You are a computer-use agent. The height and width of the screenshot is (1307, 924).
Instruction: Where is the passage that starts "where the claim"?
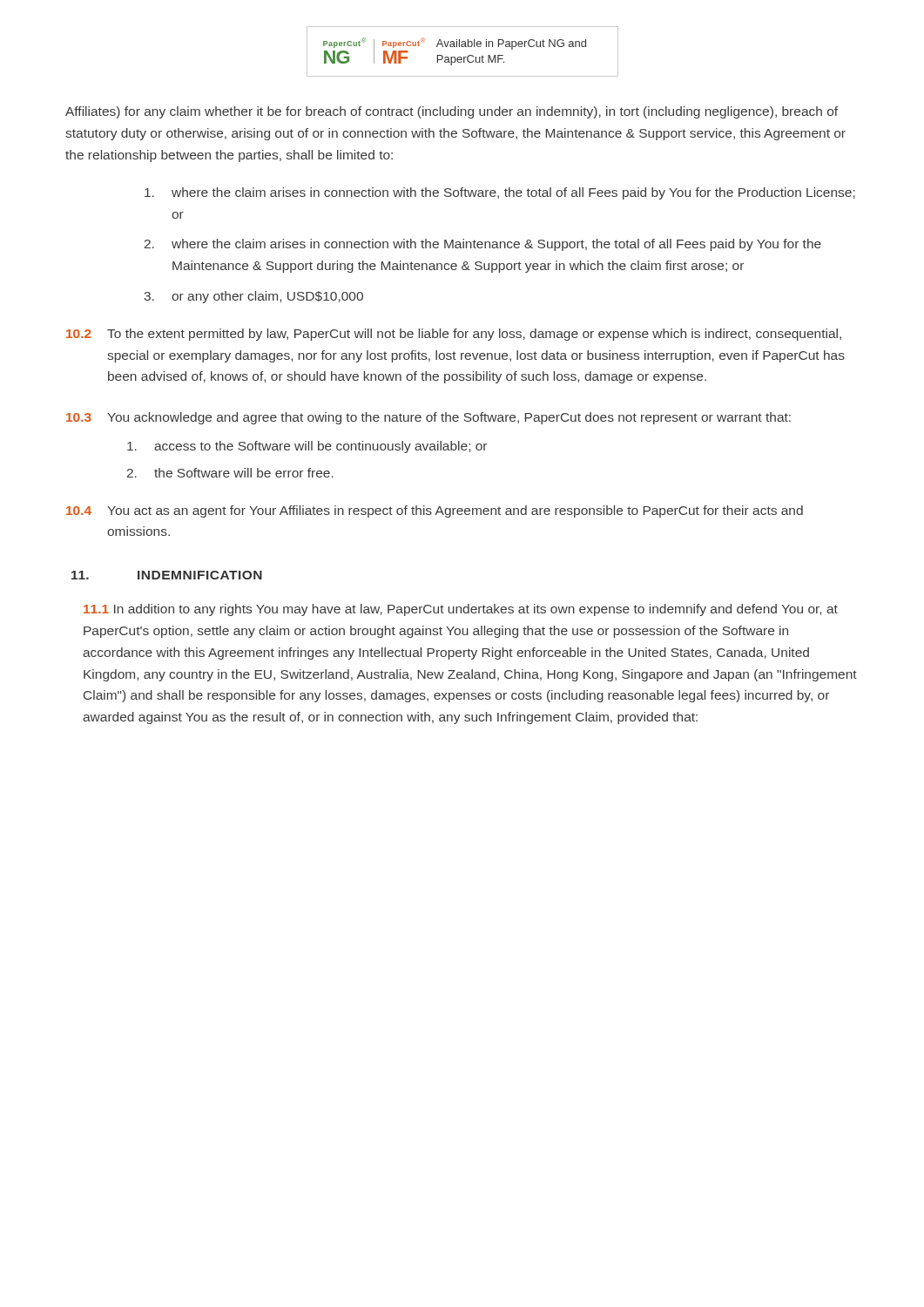[x=501, y=203]
